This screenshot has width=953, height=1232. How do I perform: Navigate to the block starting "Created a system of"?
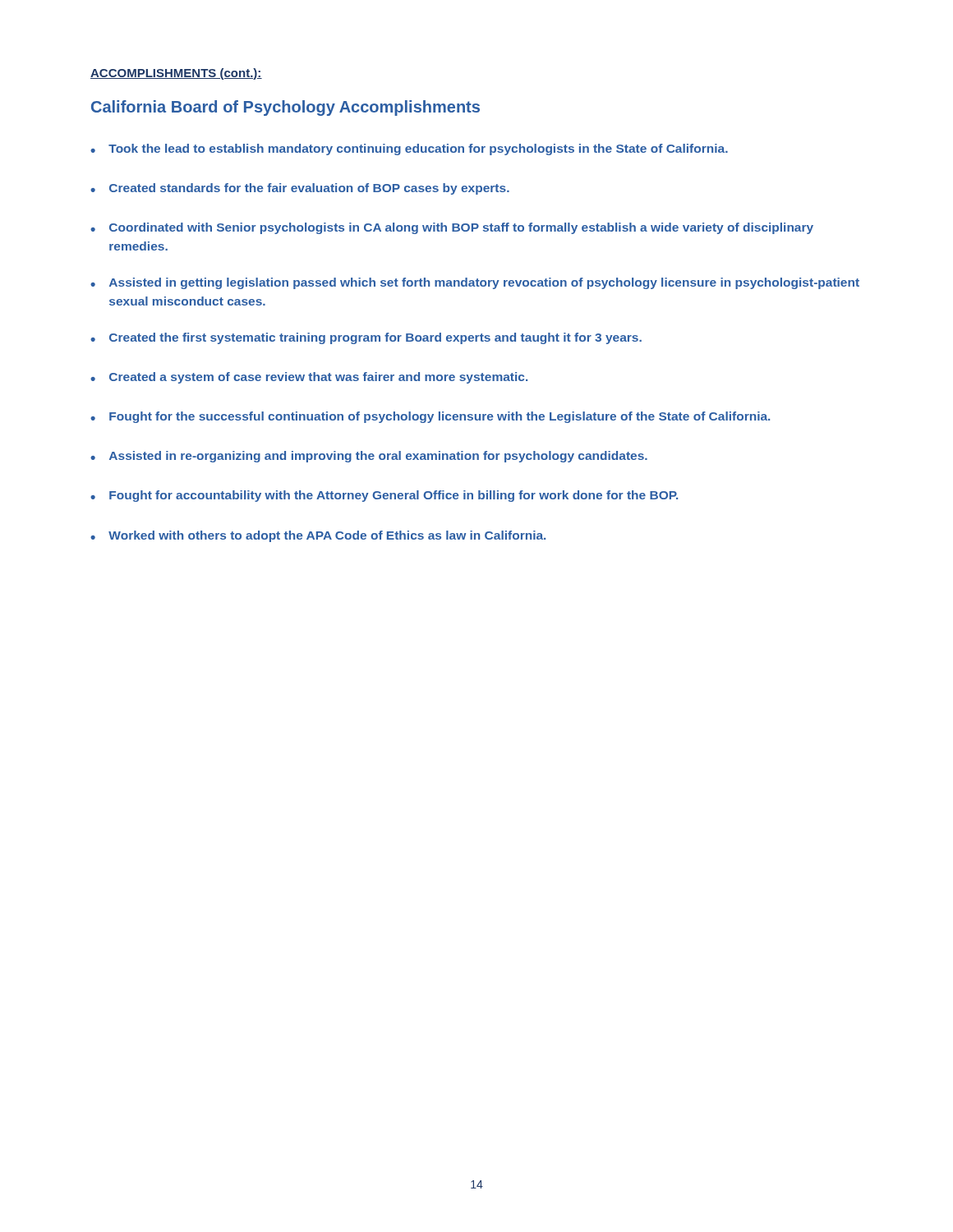click(319, 377)
